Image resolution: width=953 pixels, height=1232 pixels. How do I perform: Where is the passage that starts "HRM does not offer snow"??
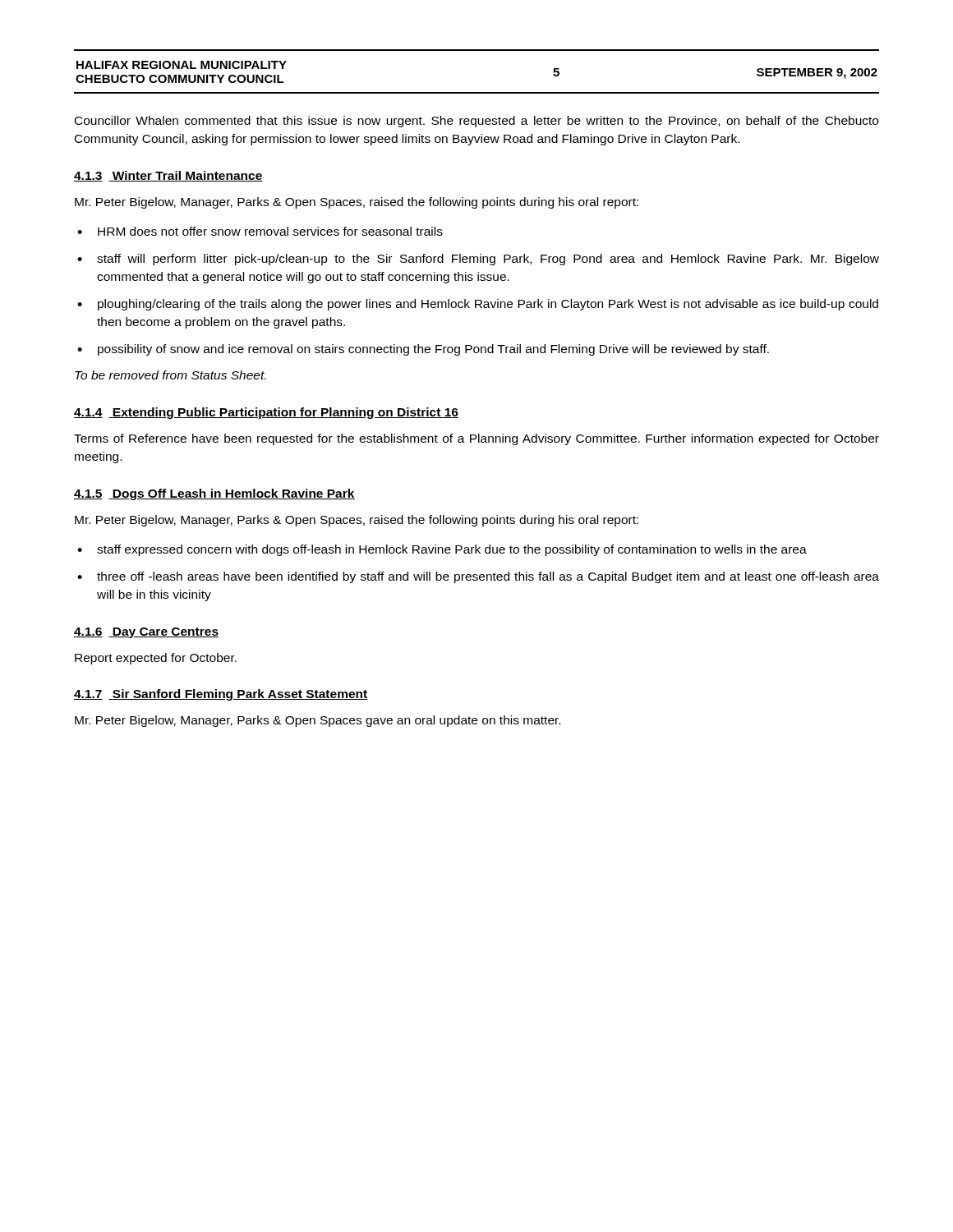pyautogui.click(x=260, y=231)
